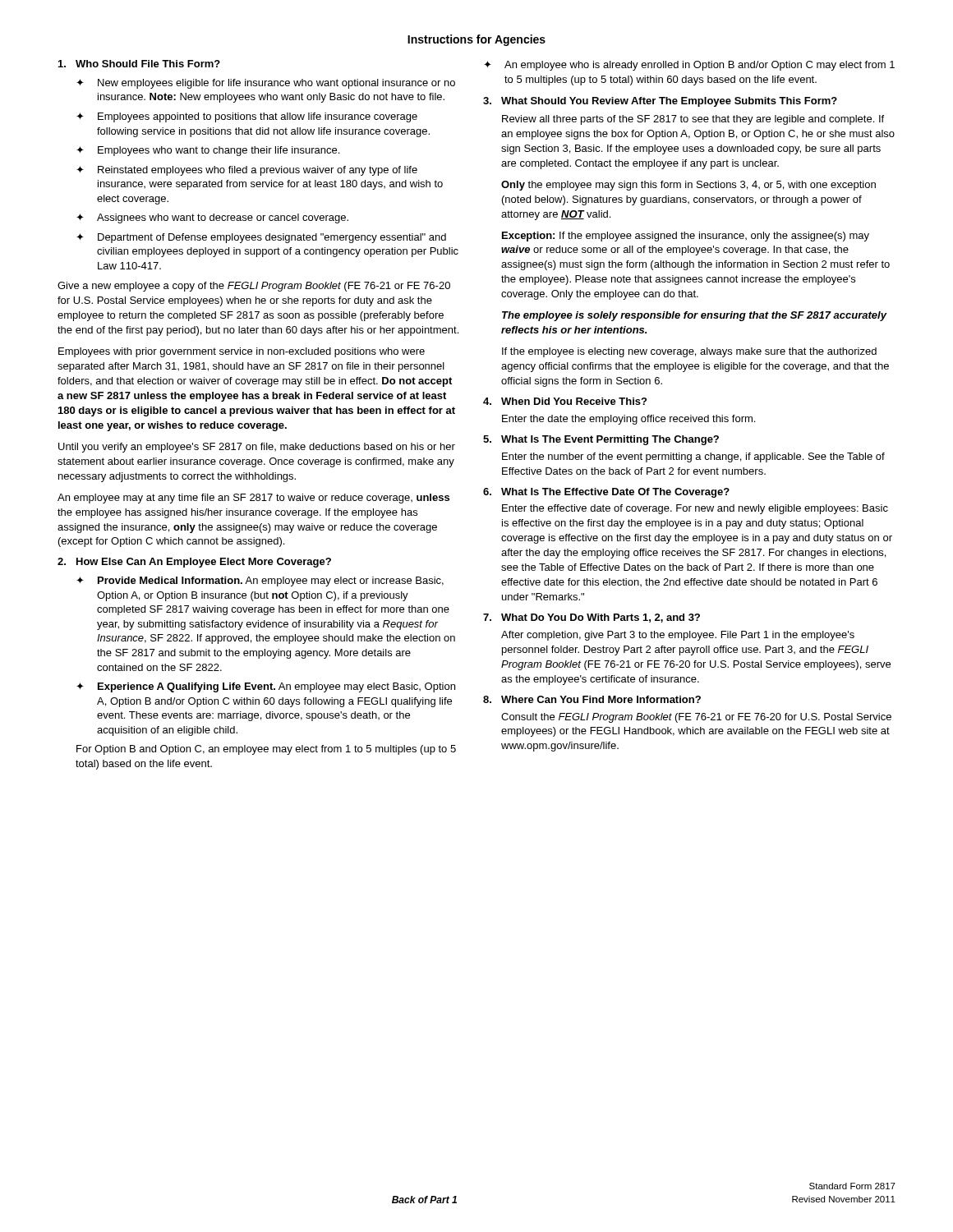Image resolution: width=953 pixels, height=1232 pixels.
Task: Locate the block of text that opens with "Only the employee may sign this form"
Action: (x=689, y=199)
